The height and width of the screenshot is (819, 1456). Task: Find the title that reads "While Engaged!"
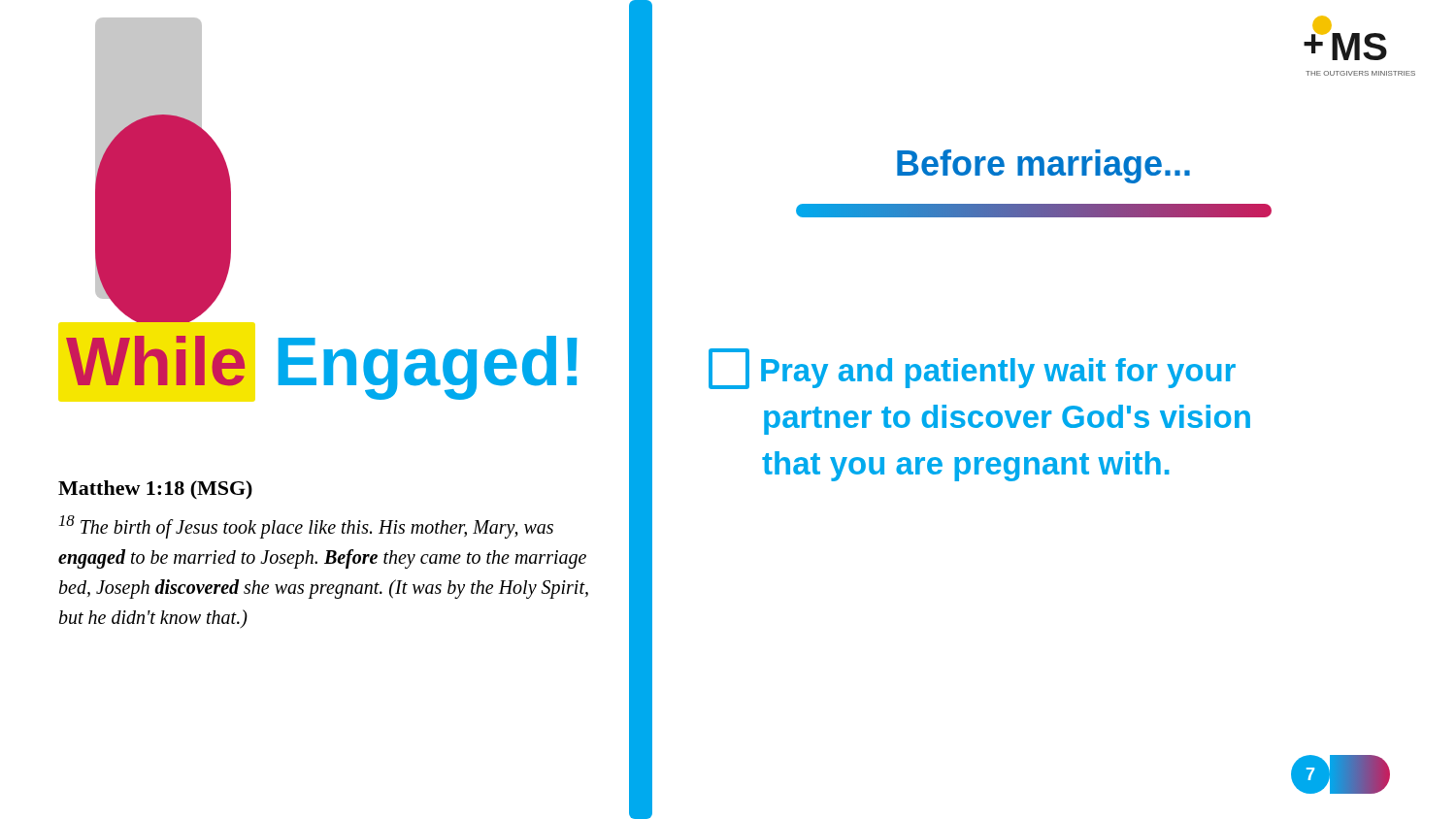tap(321, 362)
